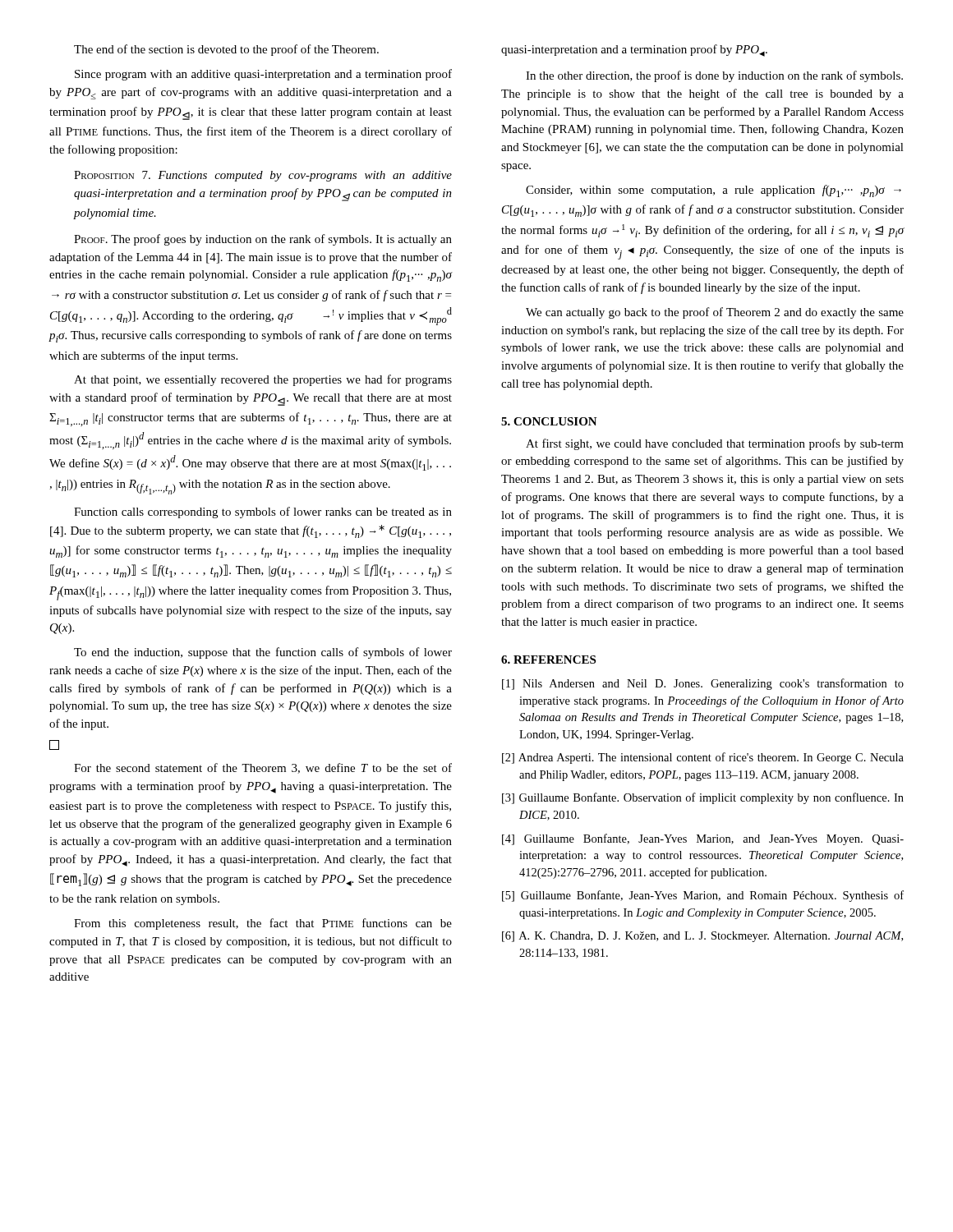The image size is (953, 1232).
Task: Find the list item that reads "[3] Guillaume Bonfante. Observation"
Action: [x=702, y=806]
